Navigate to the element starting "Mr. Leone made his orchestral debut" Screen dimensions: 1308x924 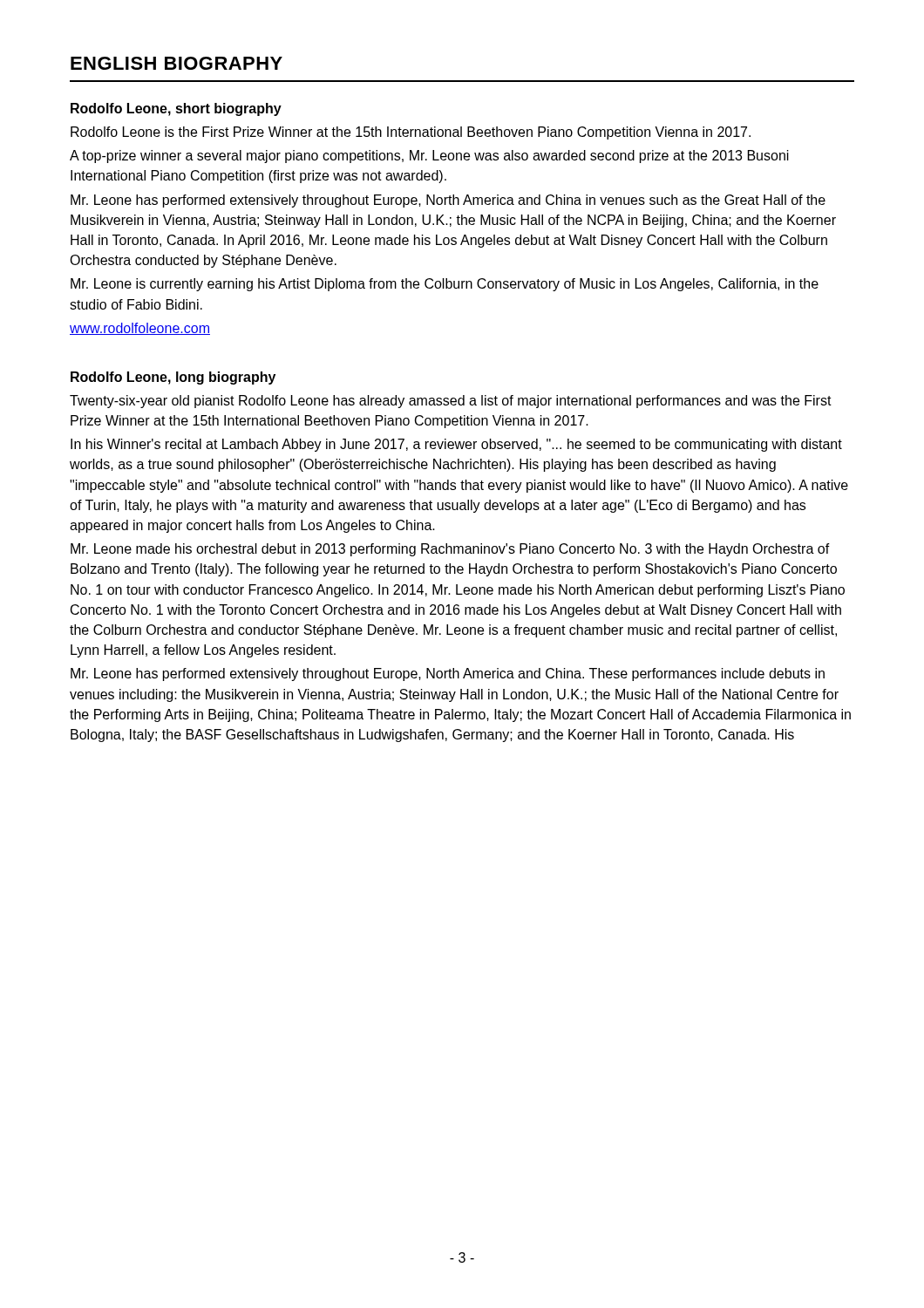(462, 600)
